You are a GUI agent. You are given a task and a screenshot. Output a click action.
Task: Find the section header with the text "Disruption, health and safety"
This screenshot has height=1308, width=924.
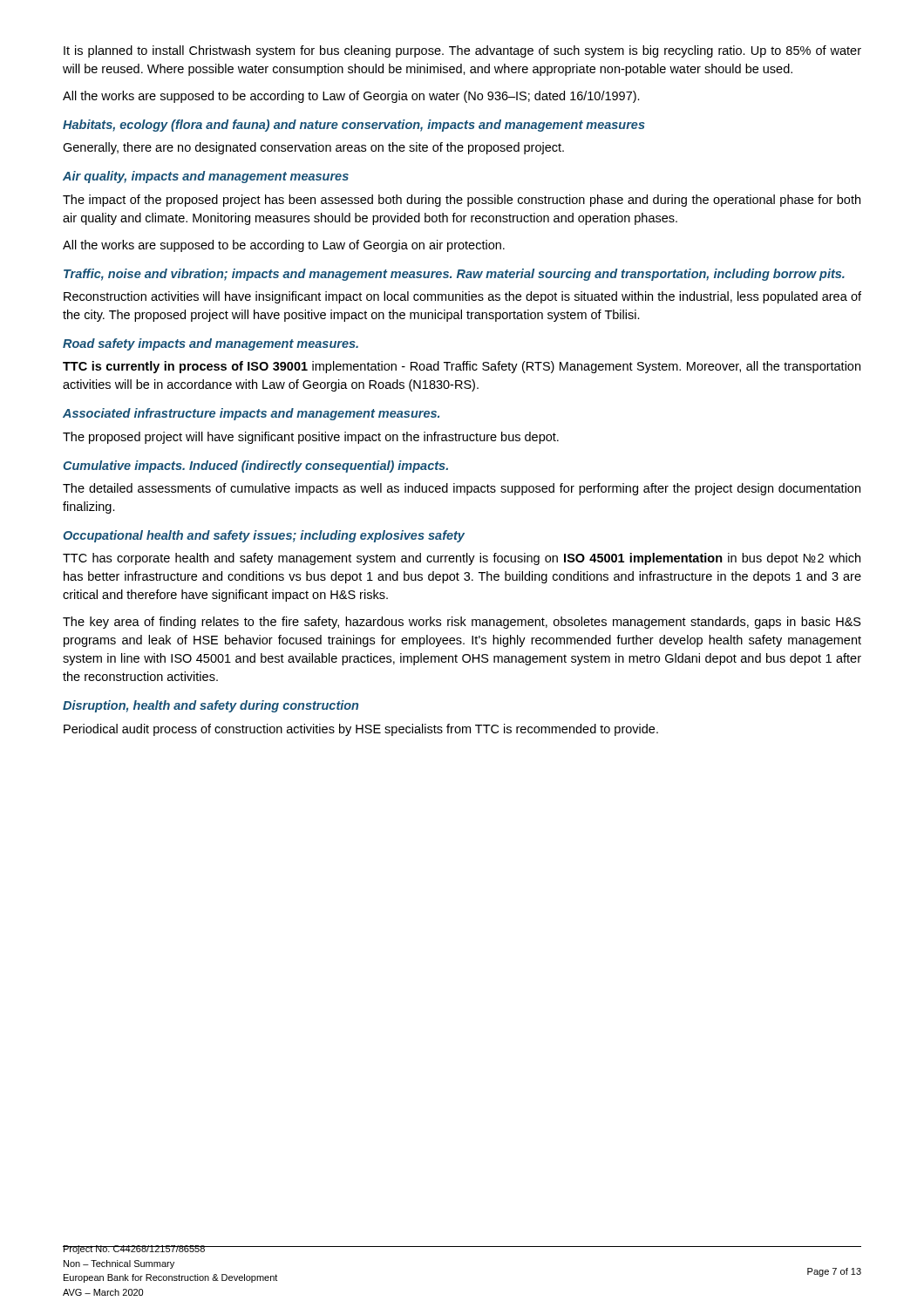click(211, 706)
